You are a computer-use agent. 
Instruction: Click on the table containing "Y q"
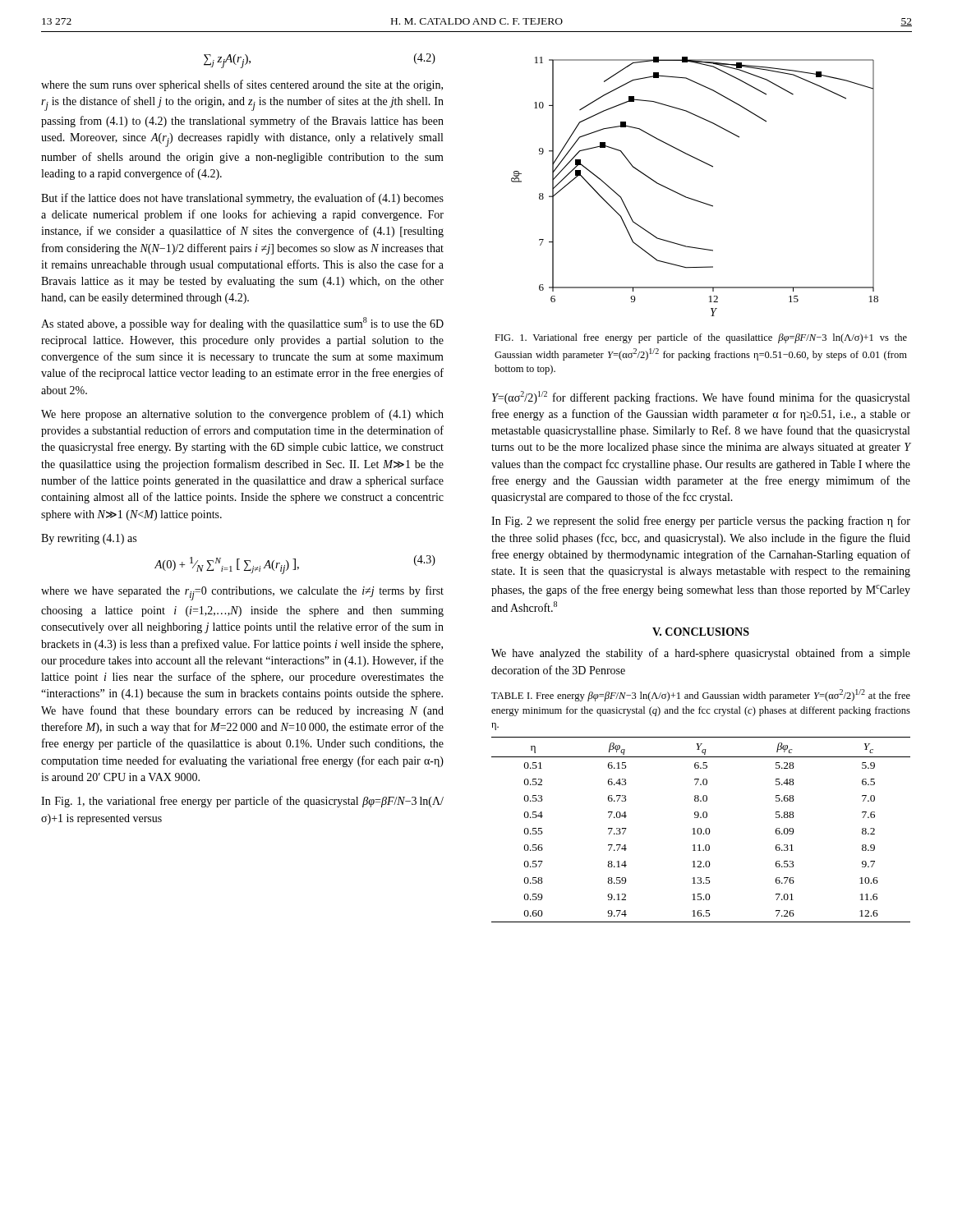(701, 830)
